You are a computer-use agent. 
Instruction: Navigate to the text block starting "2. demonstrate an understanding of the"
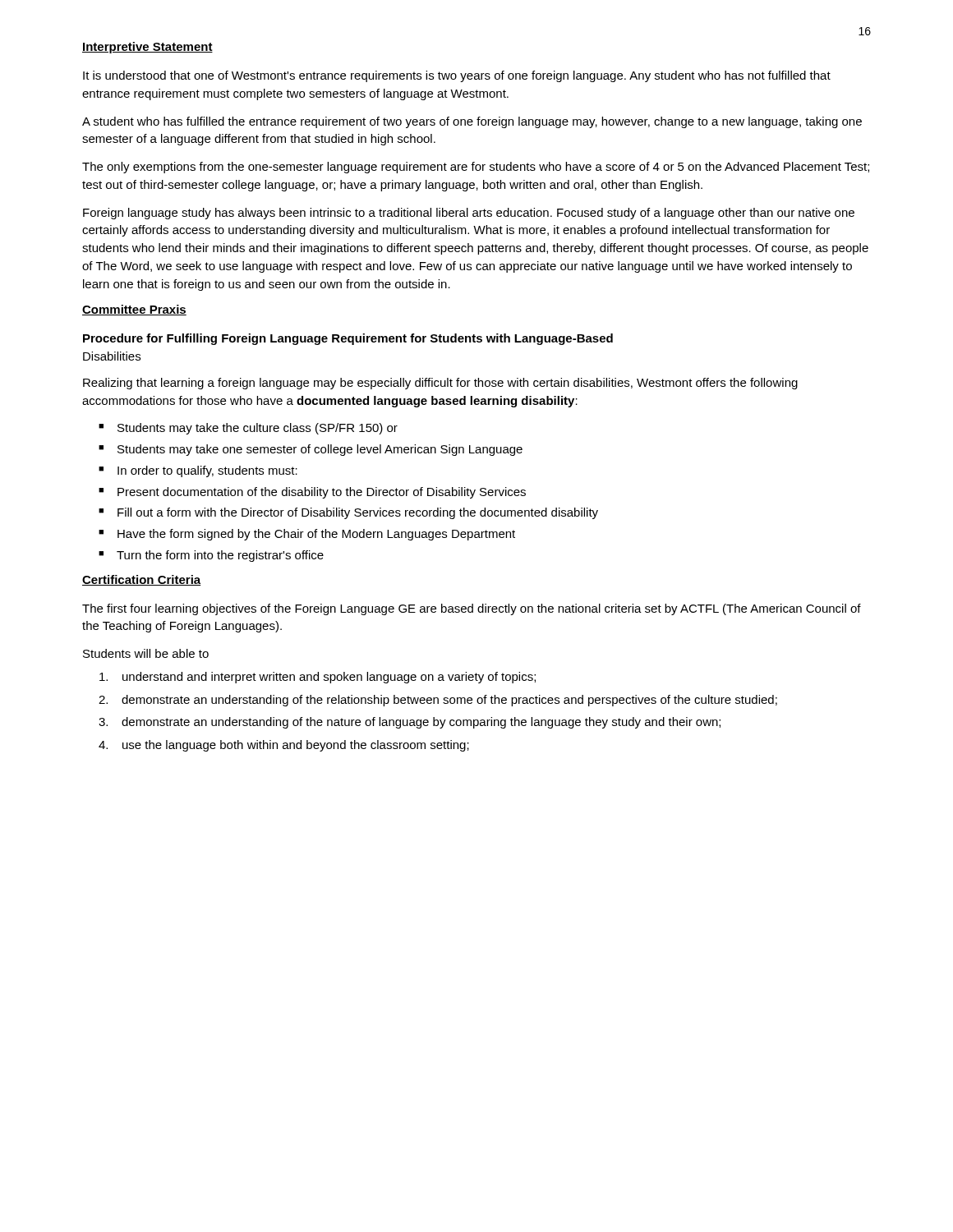485,699
